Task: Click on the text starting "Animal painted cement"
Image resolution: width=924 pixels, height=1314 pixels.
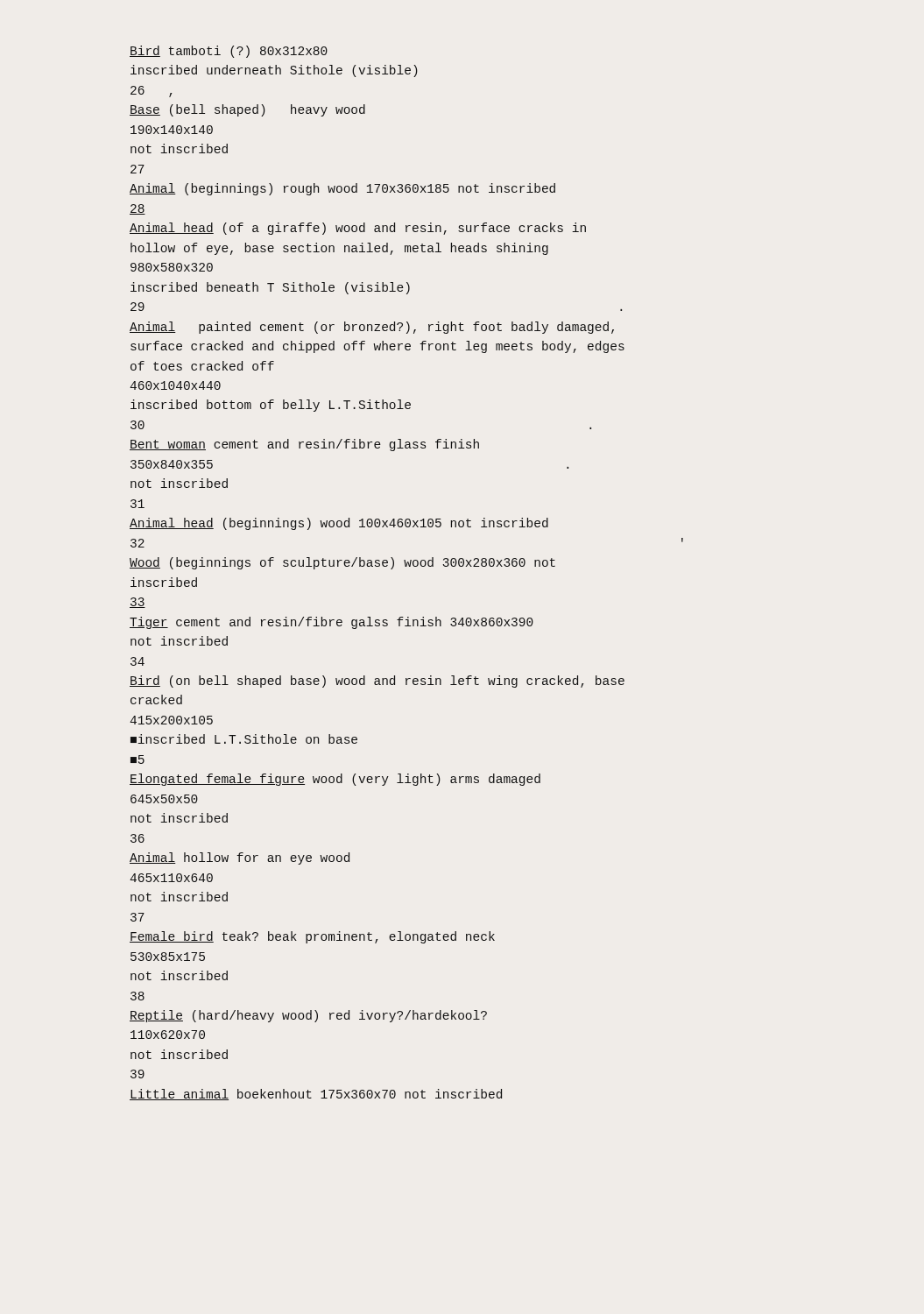Action: (372, 328)
